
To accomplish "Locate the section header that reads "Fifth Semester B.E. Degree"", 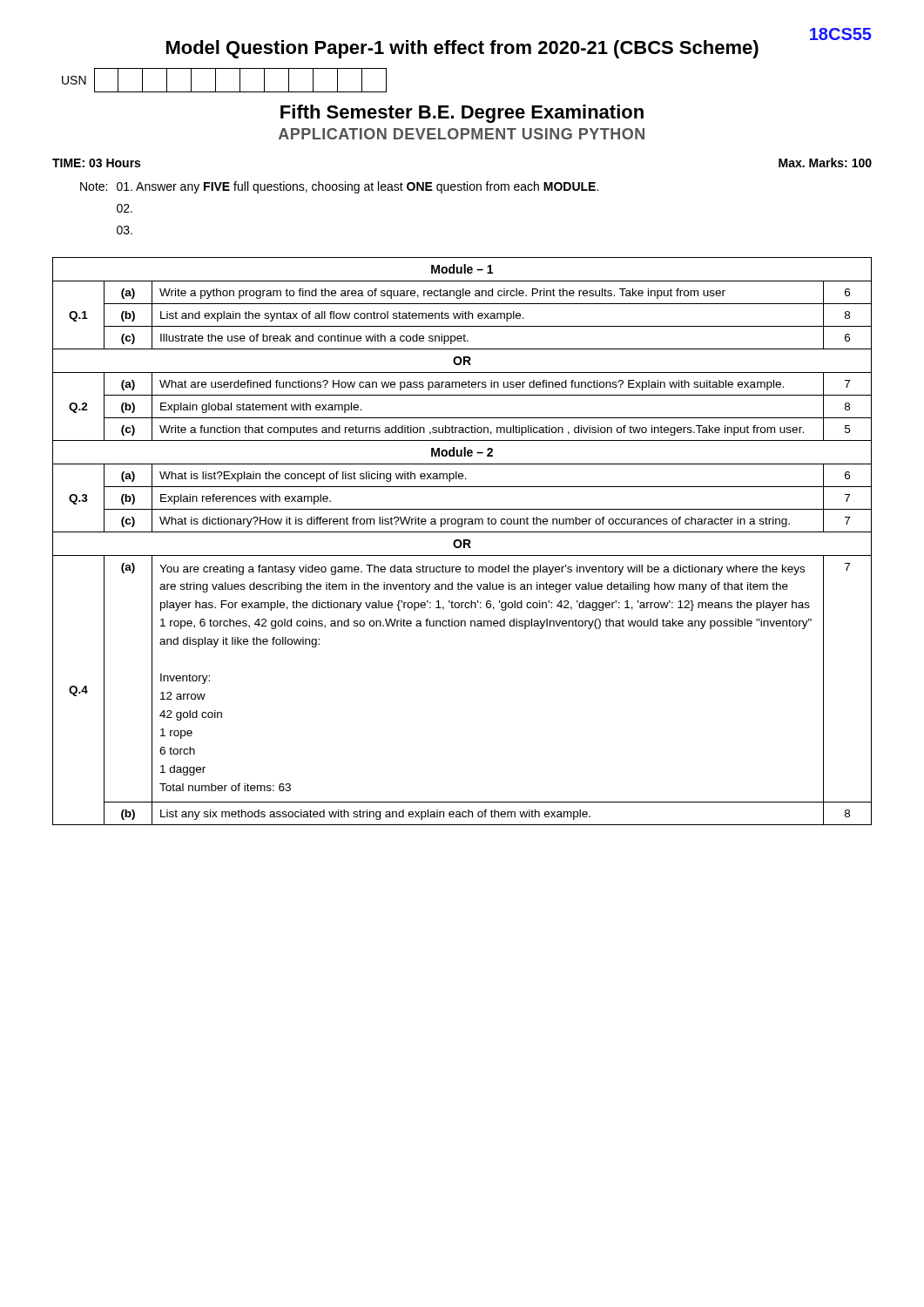I will (462, 112).
